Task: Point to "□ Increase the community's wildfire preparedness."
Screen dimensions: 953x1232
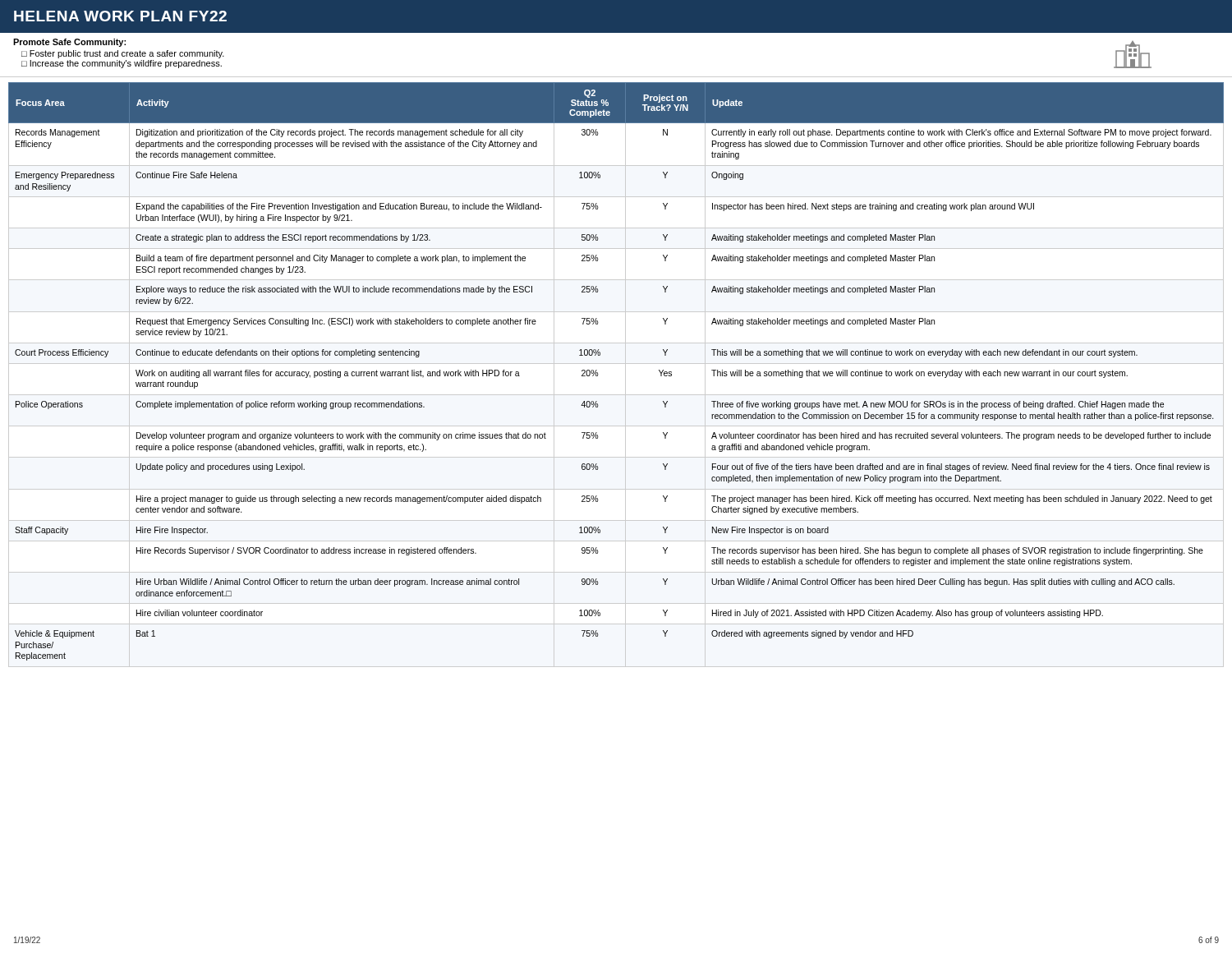Action: coord(122,63)
